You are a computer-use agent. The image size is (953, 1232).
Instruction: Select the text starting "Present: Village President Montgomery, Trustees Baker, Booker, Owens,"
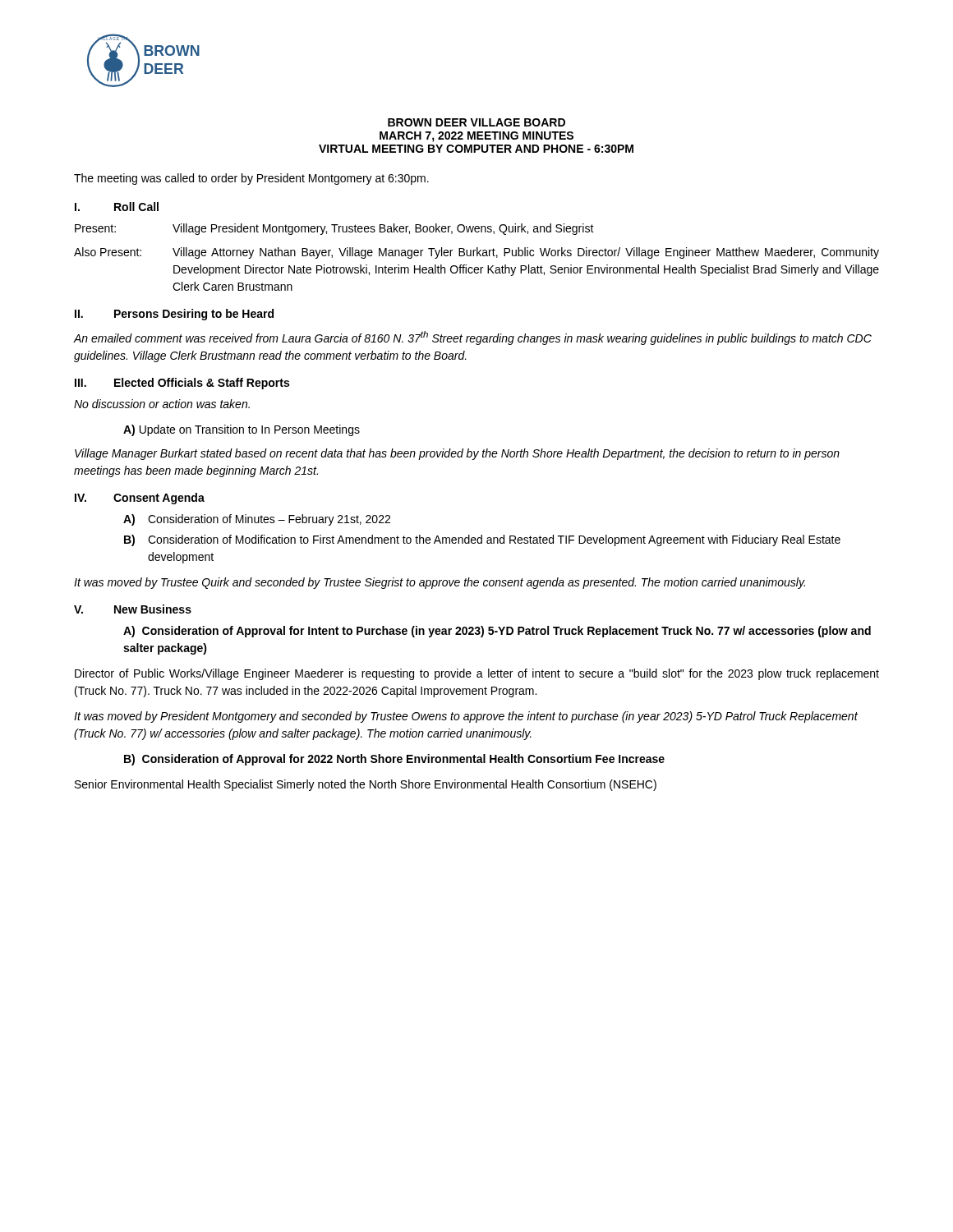coord(476,229)
